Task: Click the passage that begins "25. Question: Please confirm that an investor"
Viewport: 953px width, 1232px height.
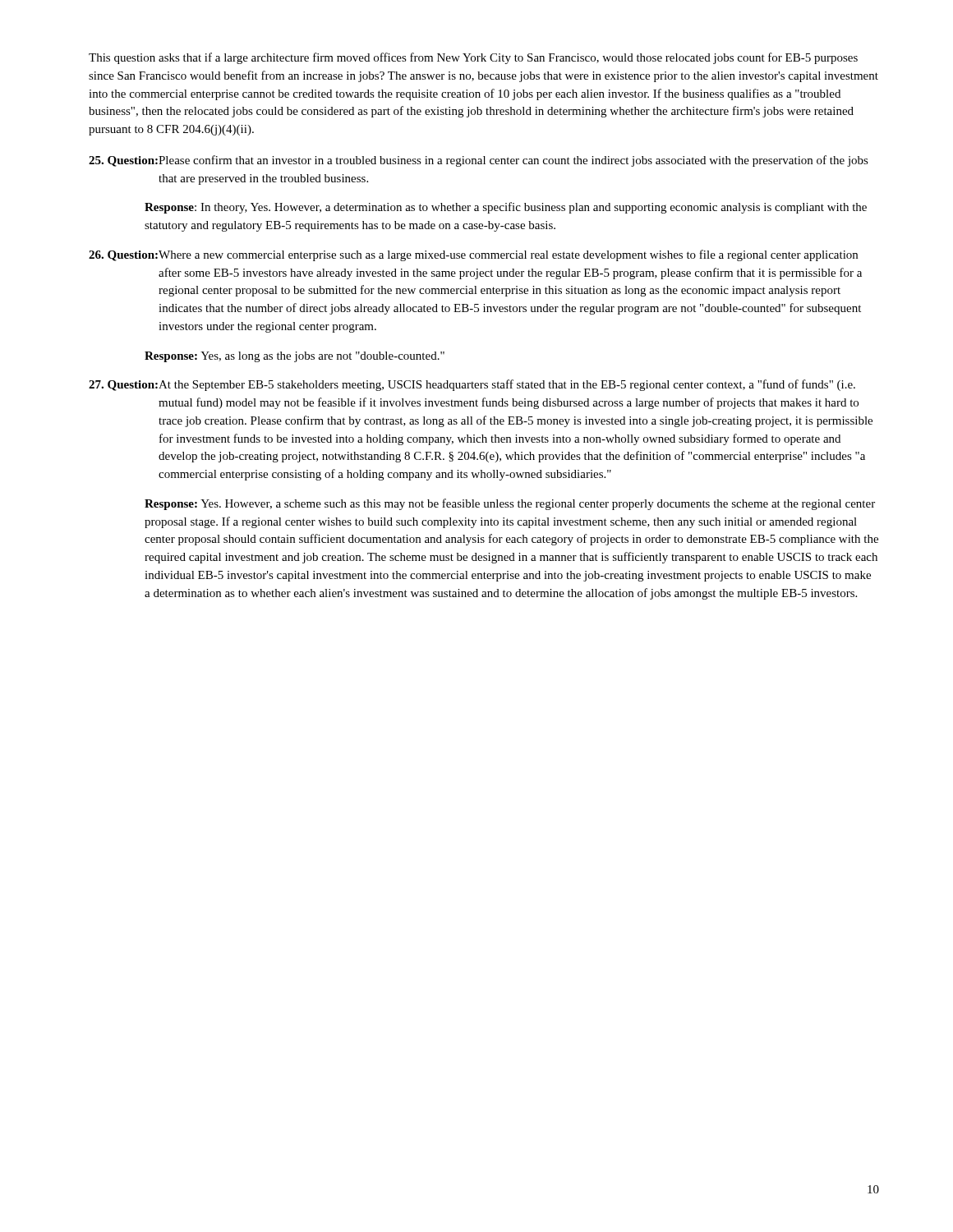Action: point(484,170)
